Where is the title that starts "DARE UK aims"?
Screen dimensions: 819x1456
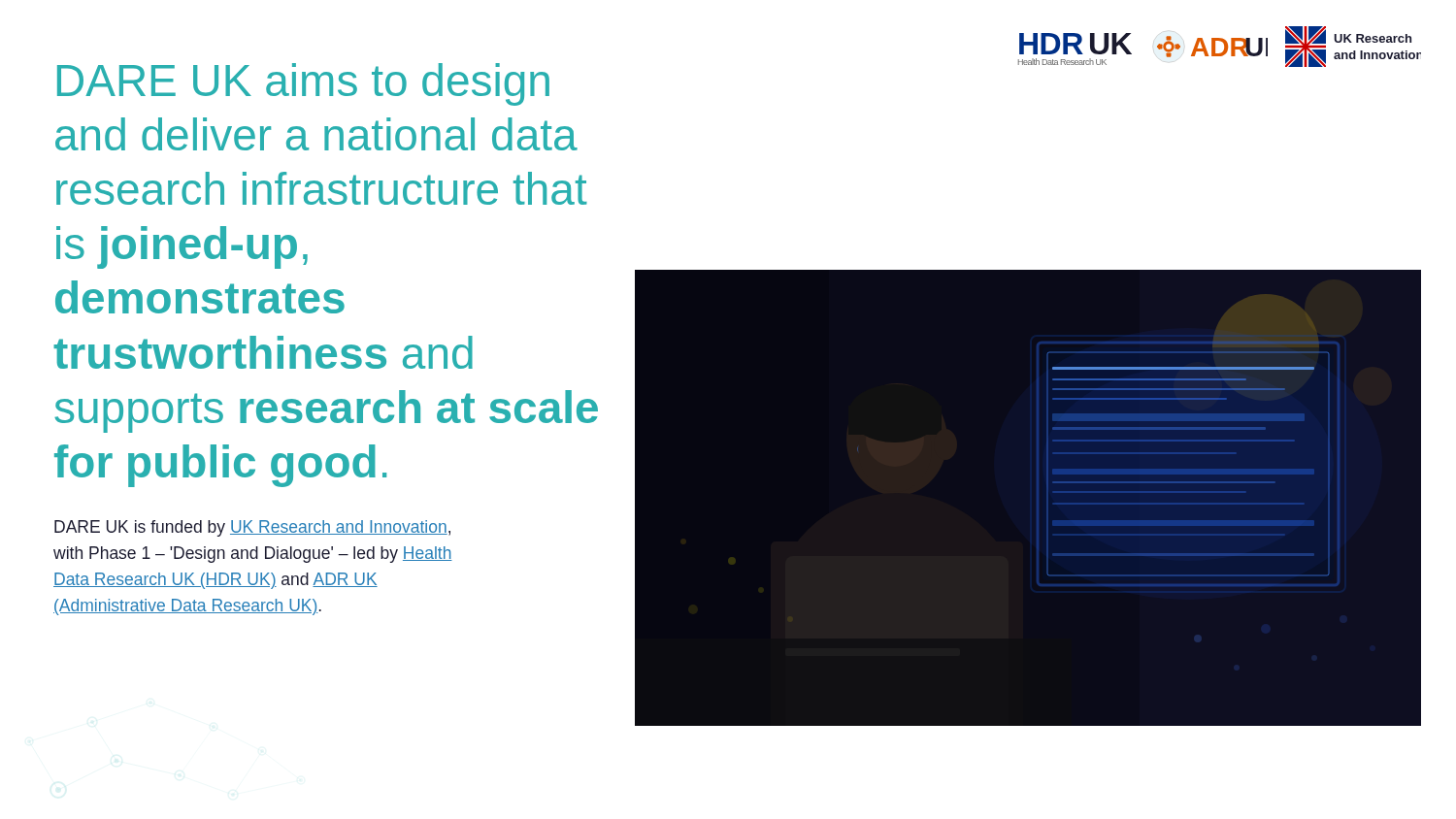click(335, 271)
